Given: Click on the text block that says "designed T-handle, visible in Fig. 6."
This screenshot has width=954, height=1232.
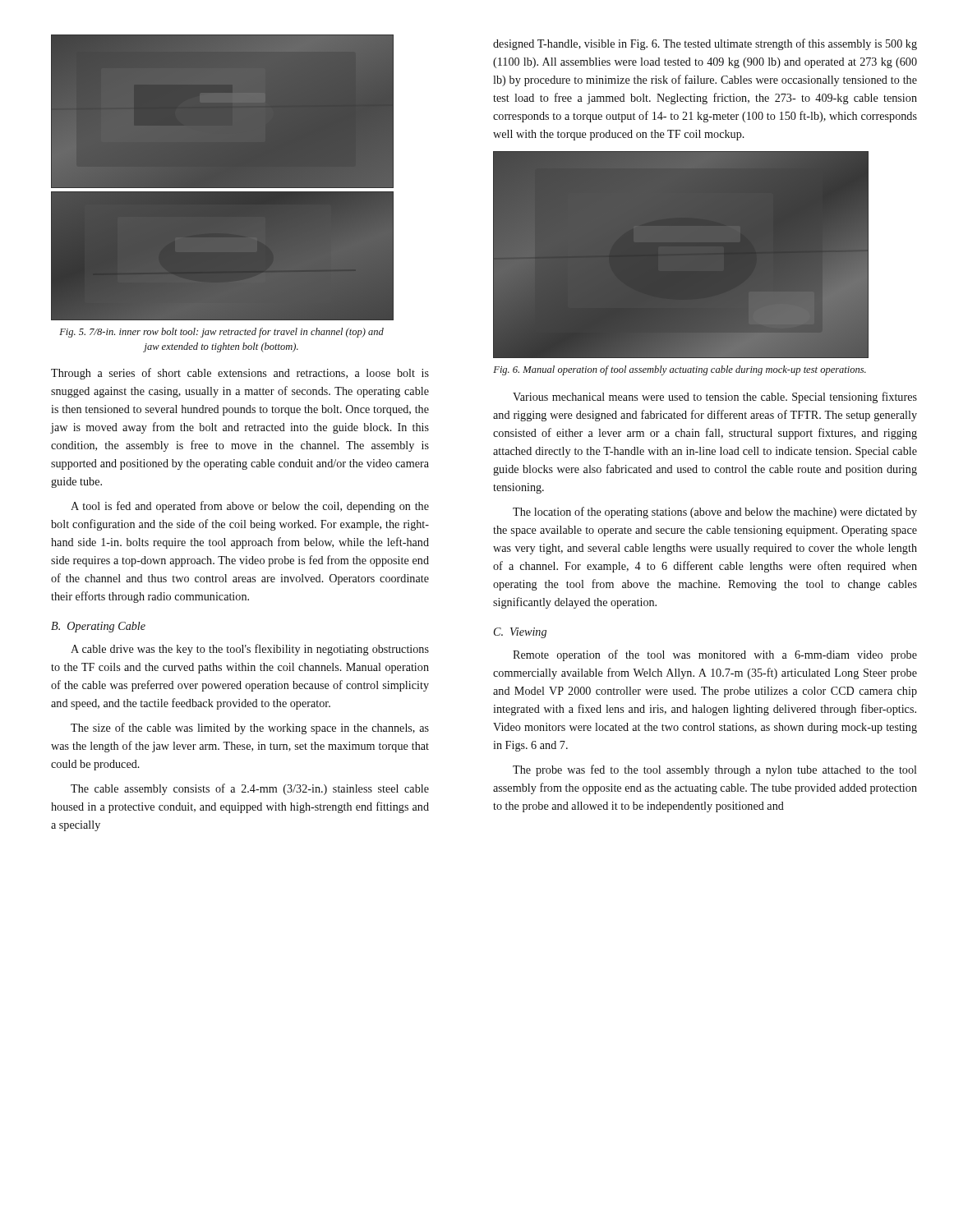Looking at the screenshot, I should coord(705,89).
